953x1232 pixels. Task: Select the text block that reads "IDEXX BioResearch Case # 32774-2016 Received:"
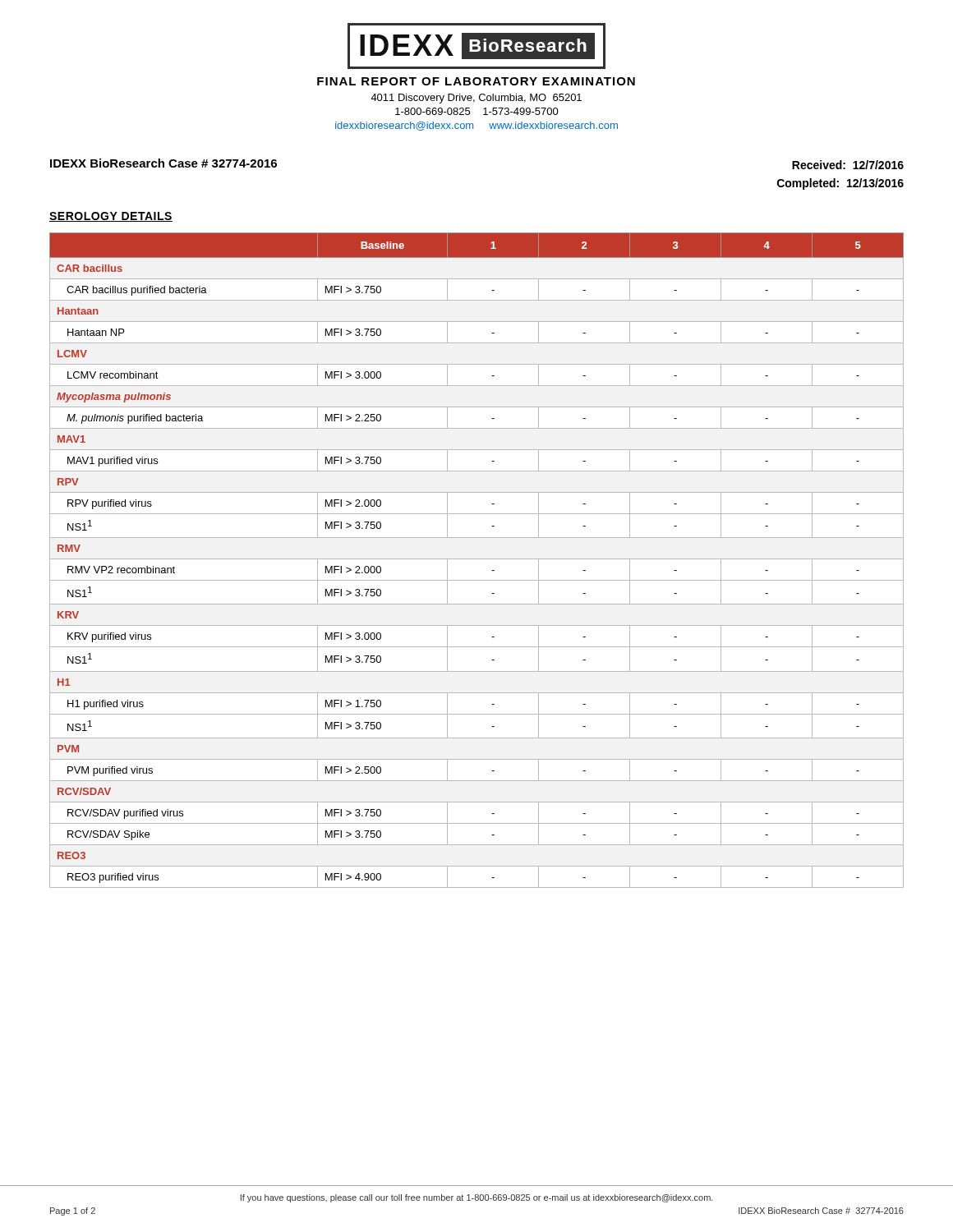(158, 164)
